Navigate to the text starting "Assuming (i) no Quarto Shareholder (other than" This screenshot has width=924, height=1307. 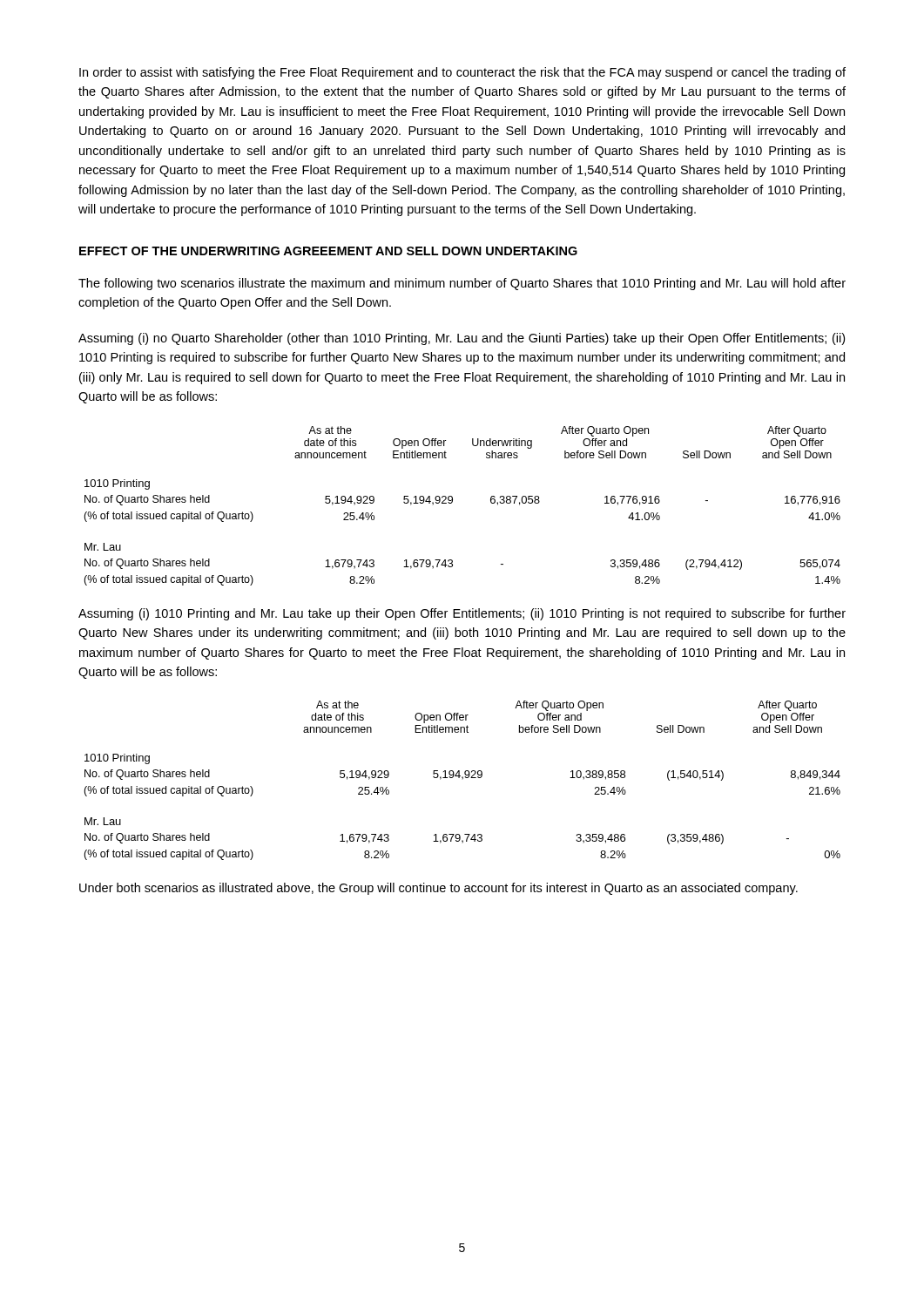point(462,367)
